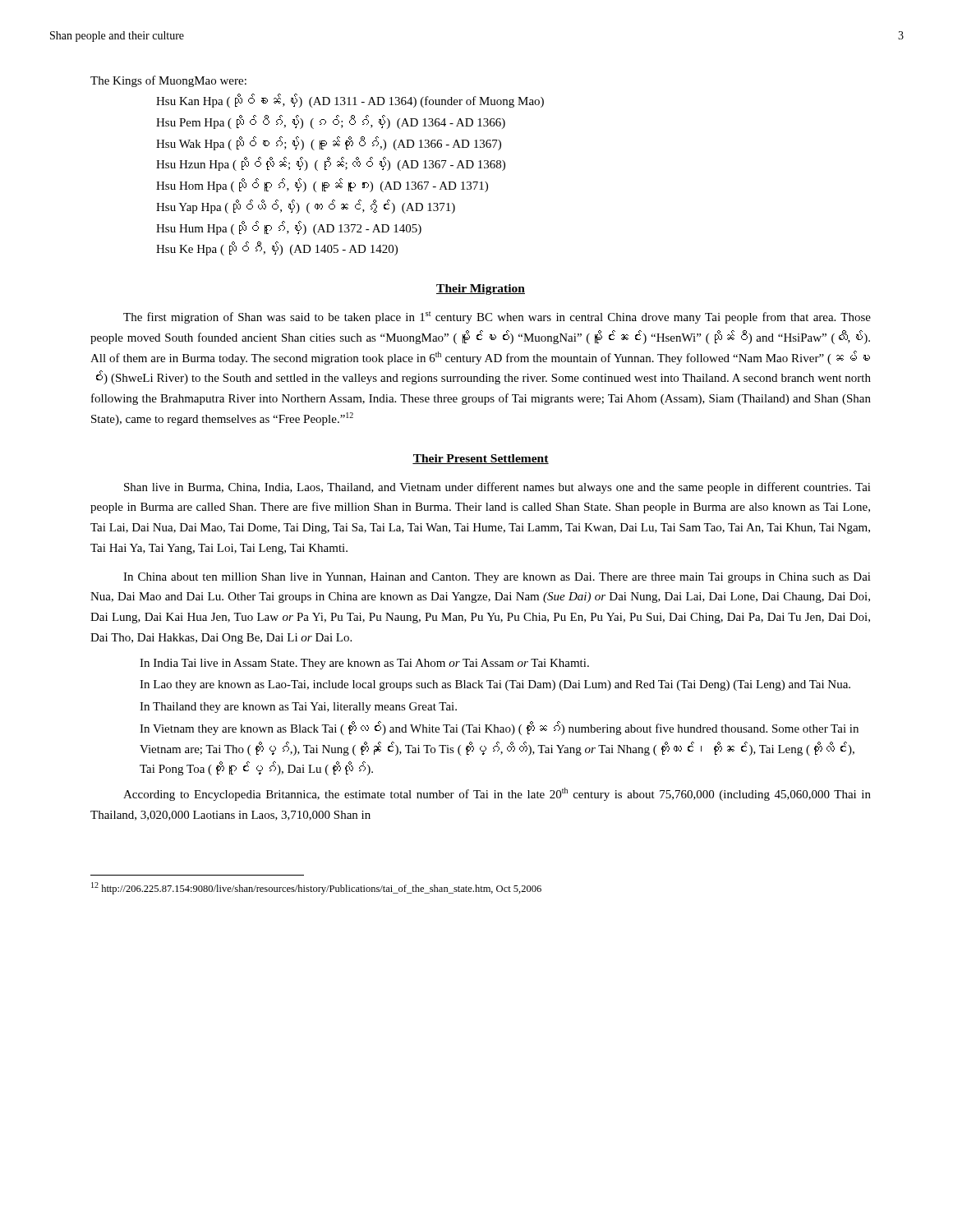
Task: Click on the list item with the text "In Lao they are known"
Action: pos(495,684)
